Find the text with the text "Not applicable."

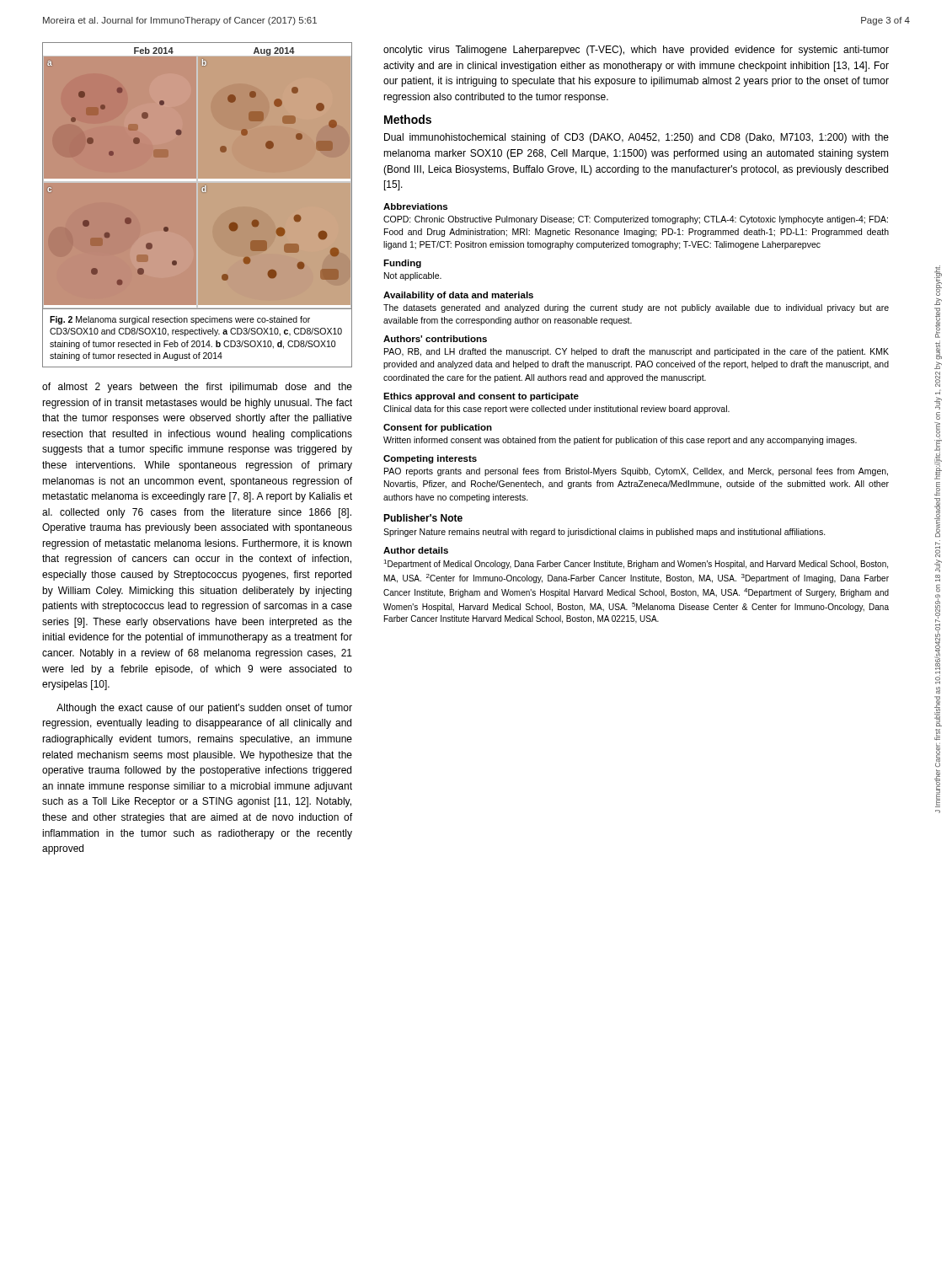[x=413, y=276]
